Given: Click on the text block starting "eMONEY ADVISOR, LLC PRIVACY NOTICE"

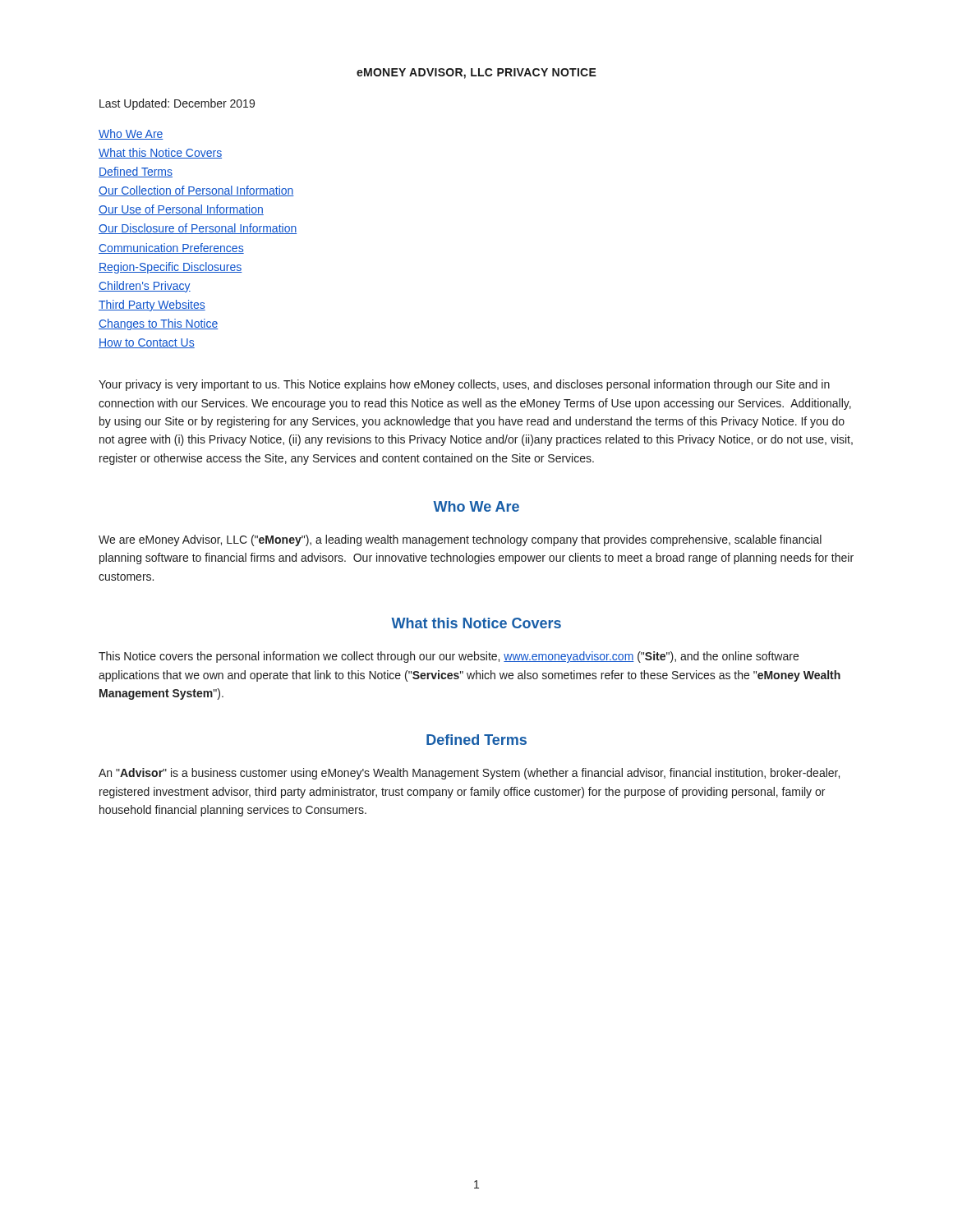Looking at the screenshot, I should point(476,72).
